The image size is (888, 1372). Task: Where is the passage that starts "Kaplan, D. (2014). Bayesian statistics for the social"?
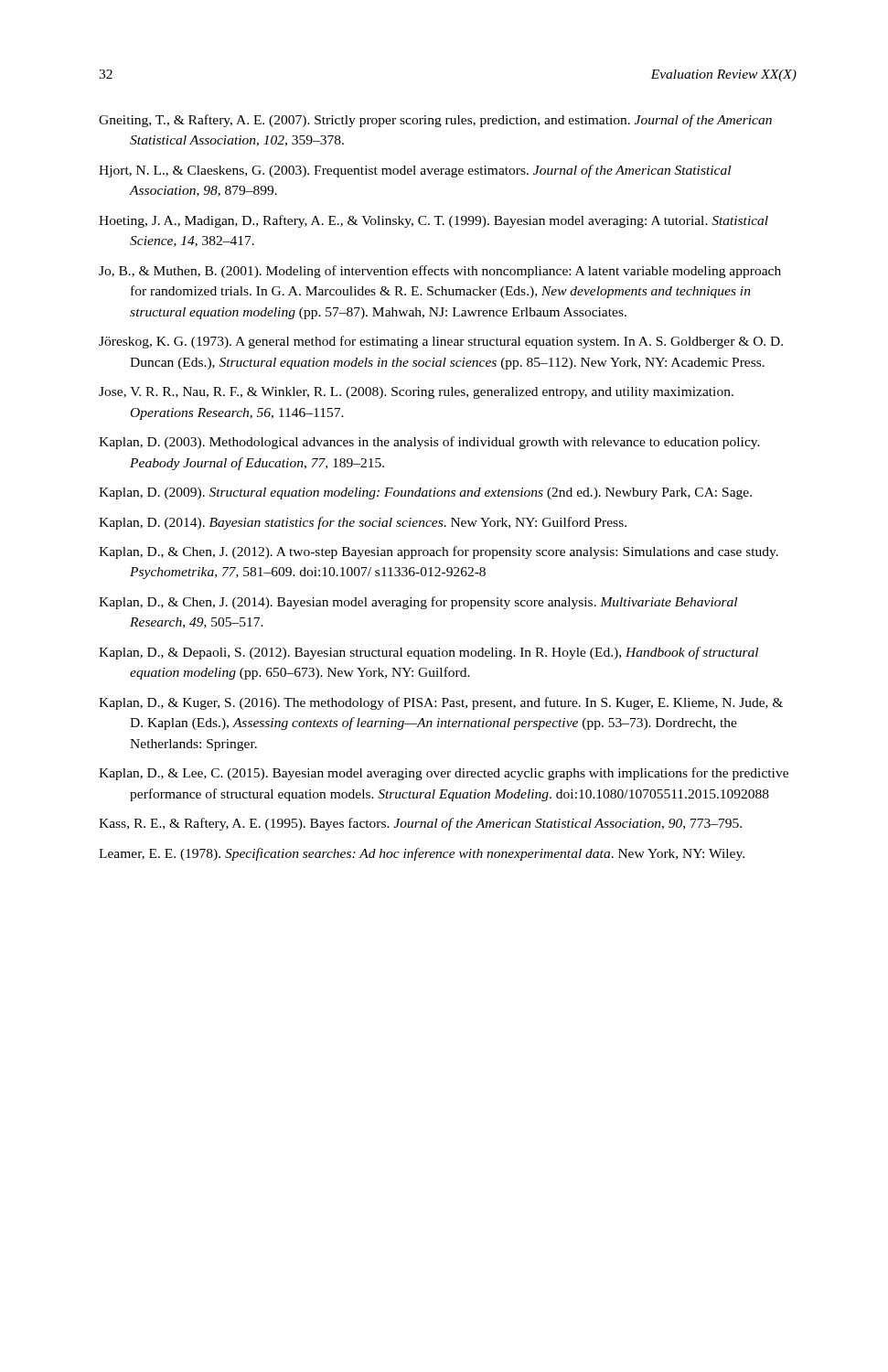(x=363, y=521)
